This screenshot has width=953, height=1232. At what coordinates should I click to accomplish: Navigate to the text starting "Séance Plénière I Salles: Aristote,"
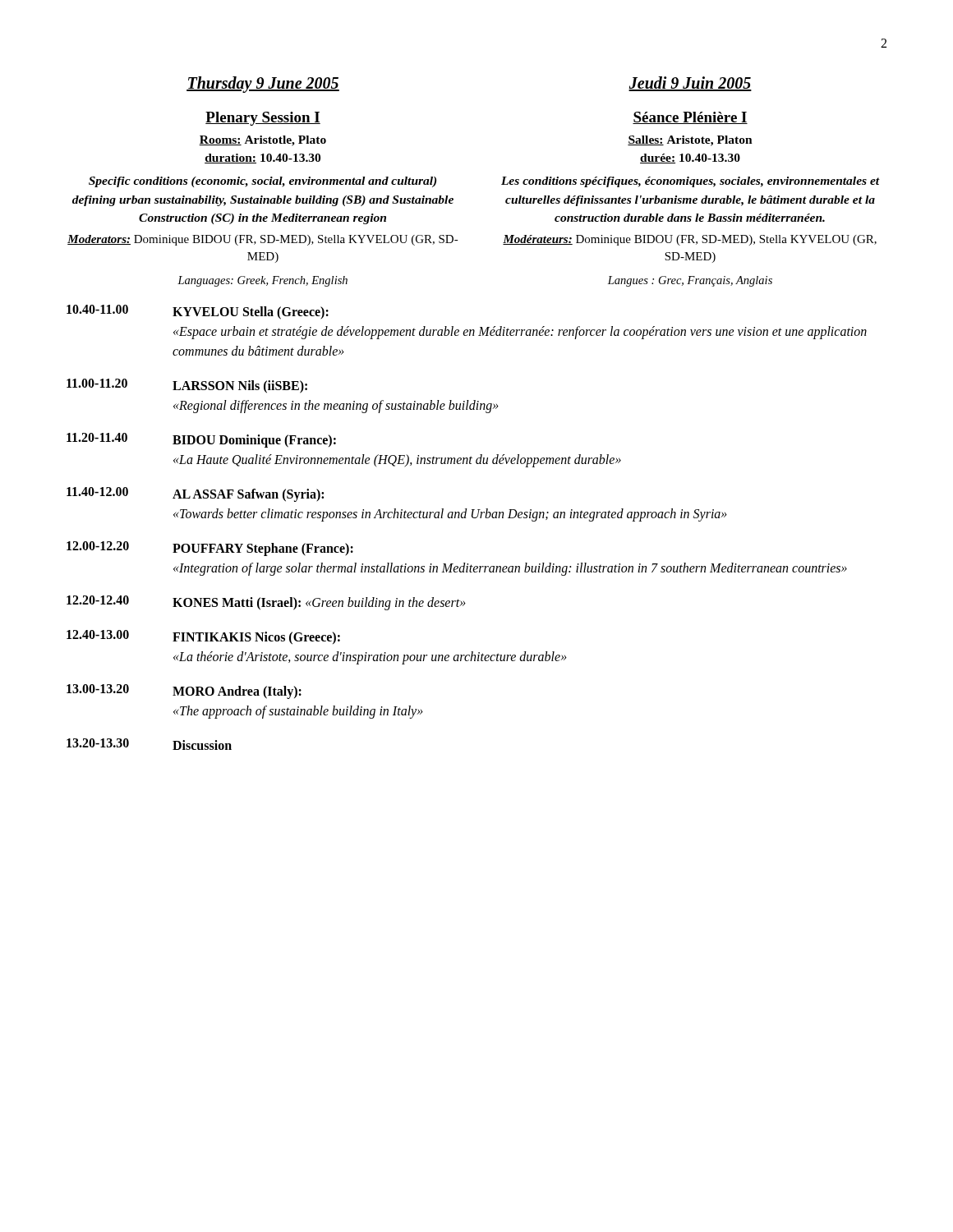(x=690, y=186)
